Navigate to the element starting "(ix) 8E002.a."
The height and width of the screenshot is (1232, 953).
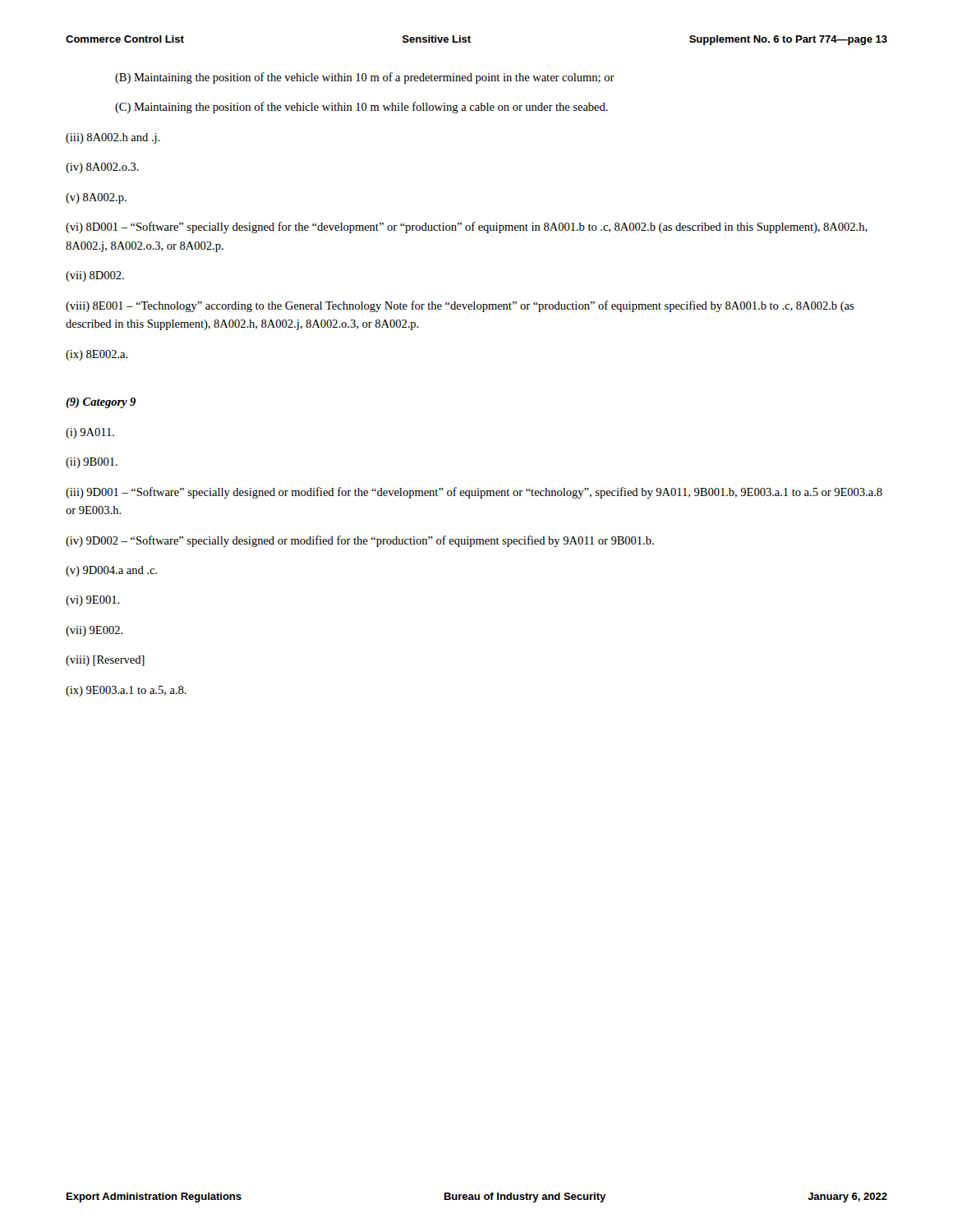coord(97,354)
